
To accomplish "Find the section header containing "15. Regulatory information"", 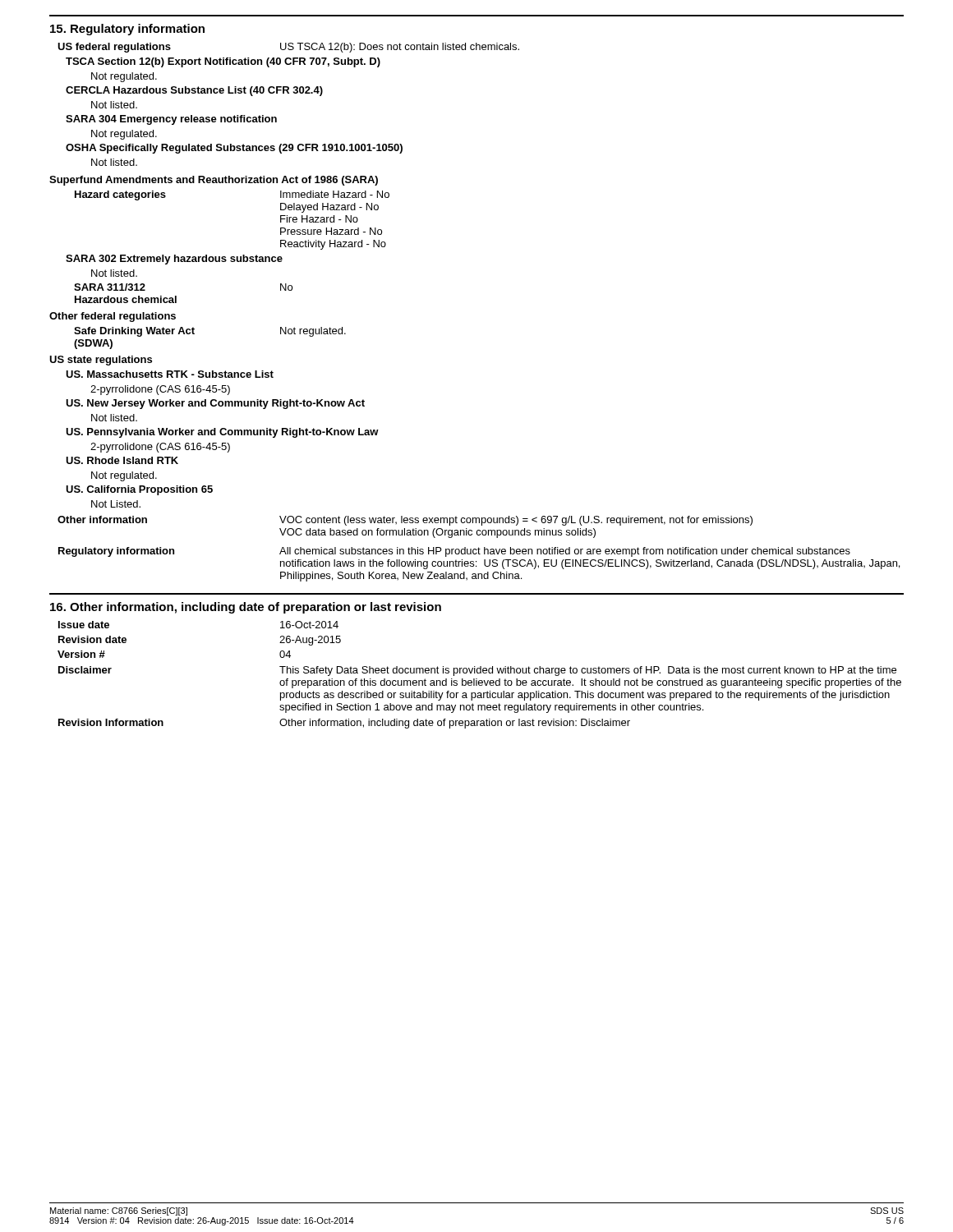I will (127, 28).
